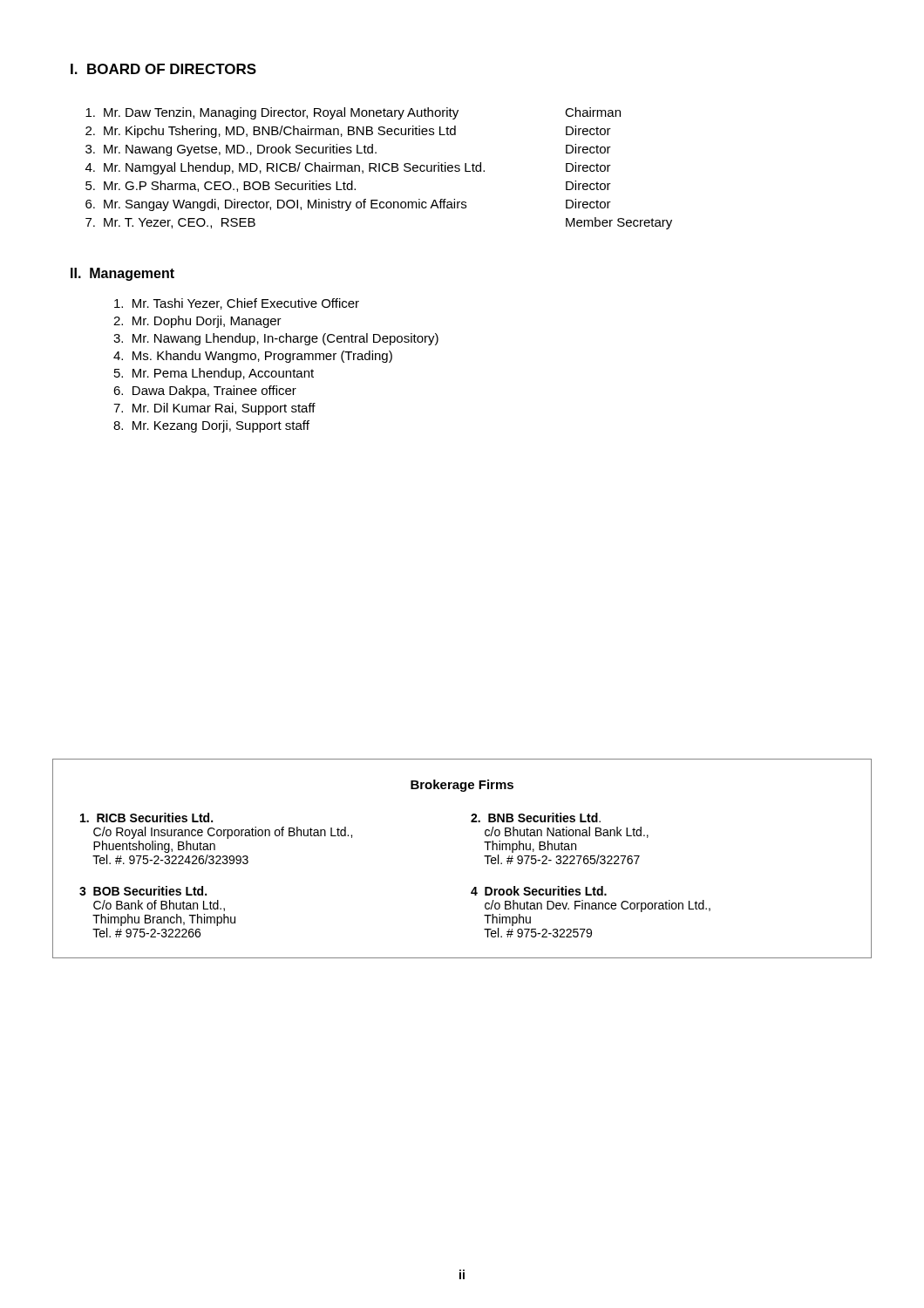Locate the list item with the text "Mr. Tashi Yezer, Chief Executive"
924x1308 pixels.
(236, 303)
